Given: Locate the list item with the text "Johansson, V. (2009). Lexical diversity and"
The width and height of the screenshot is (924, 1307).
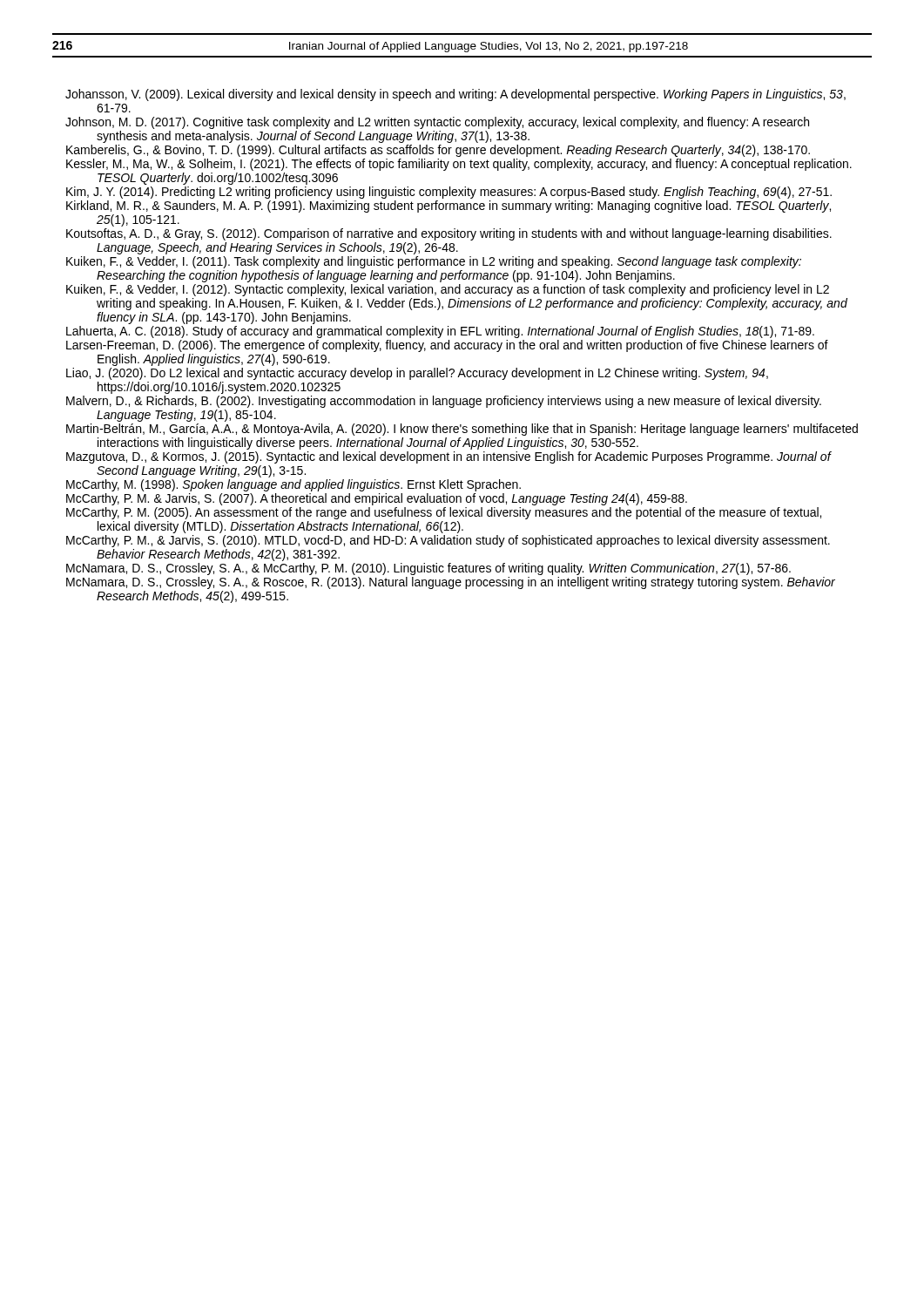Looking at the screenshot, I should tap(456, 101).
